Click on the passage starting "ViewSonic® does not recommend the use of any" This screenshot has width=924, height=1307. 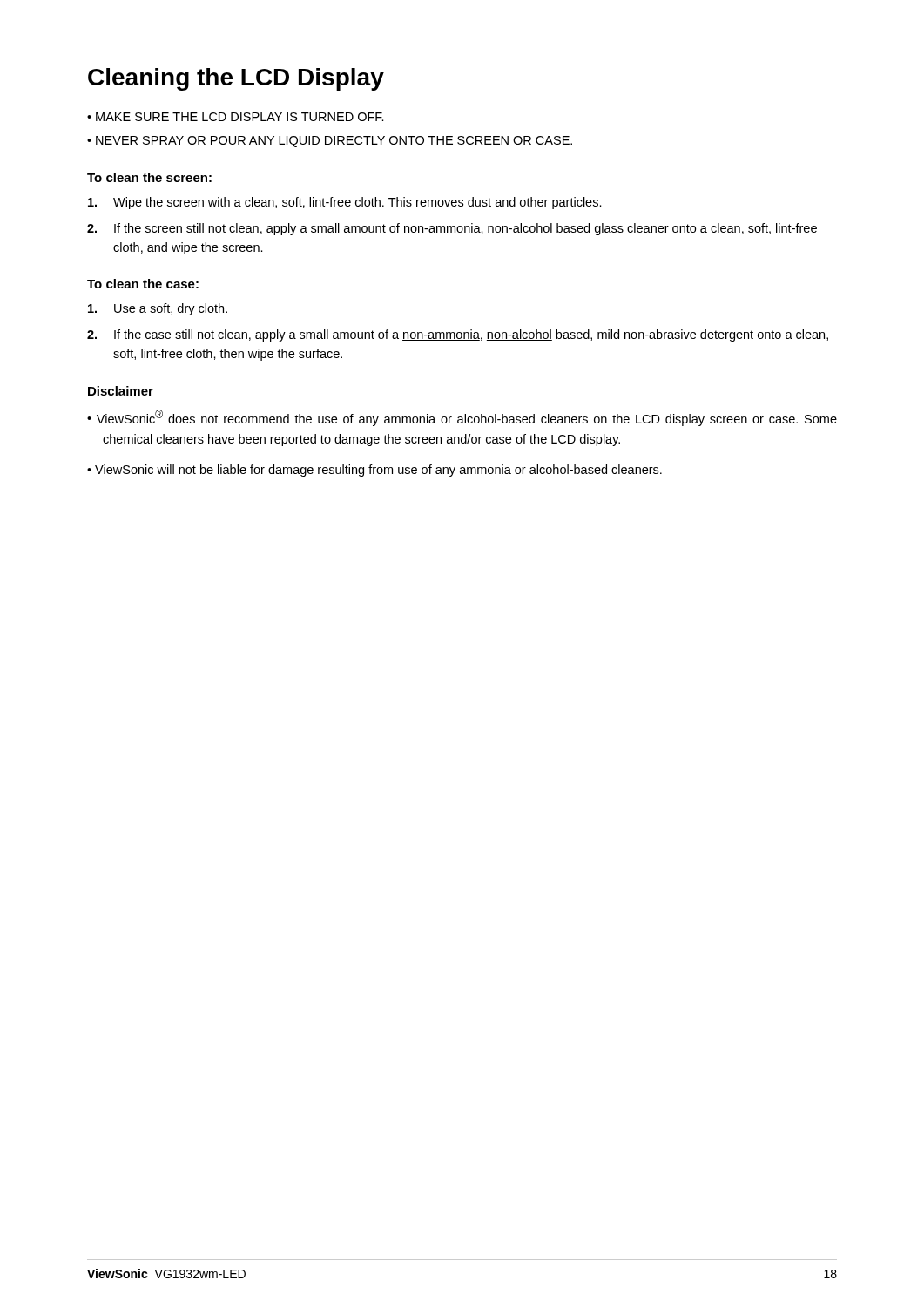(x=467, y=427)
